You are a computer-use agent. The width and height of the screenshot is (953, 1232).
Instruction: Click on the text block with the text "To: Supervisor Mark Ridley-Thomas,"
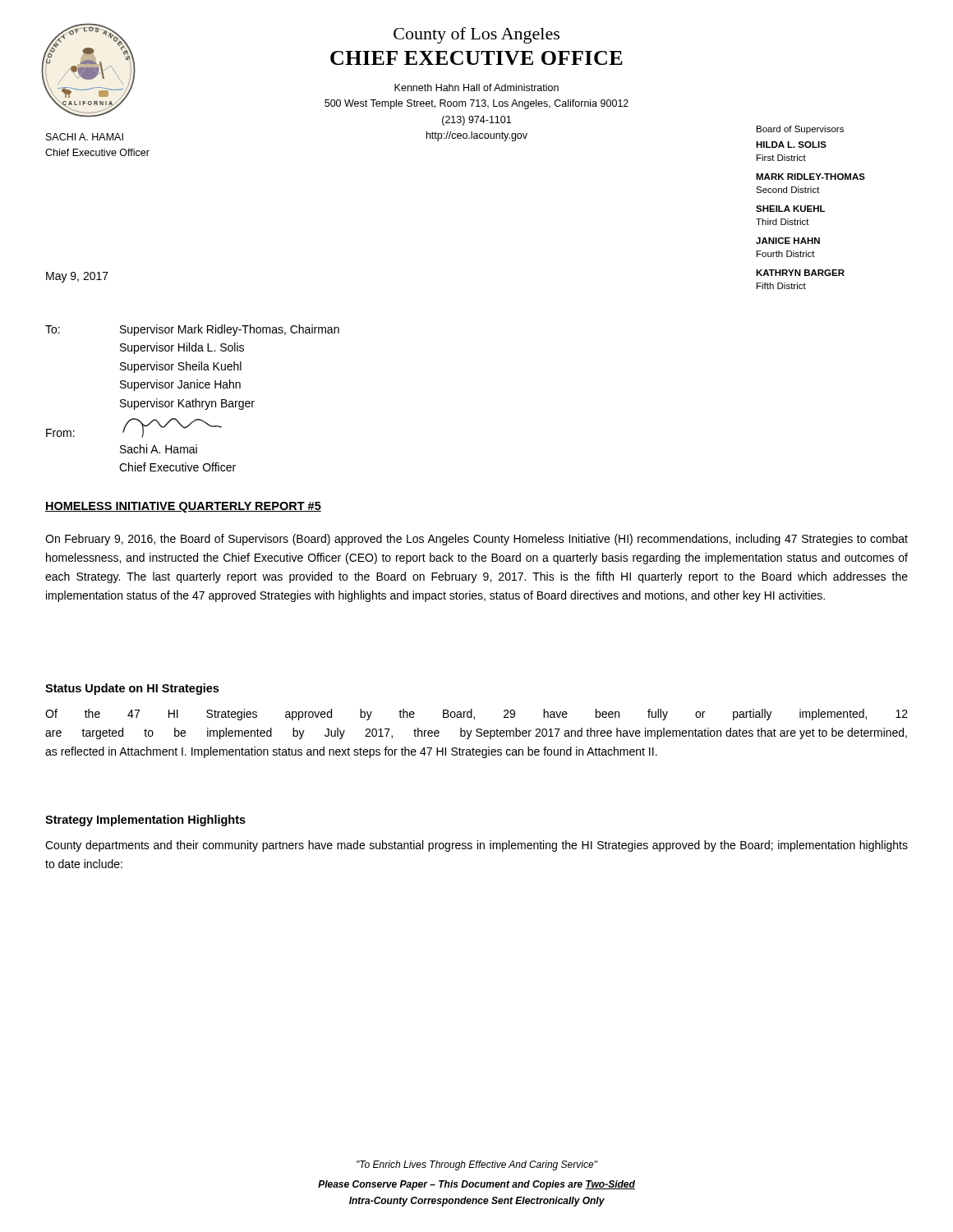192,366
